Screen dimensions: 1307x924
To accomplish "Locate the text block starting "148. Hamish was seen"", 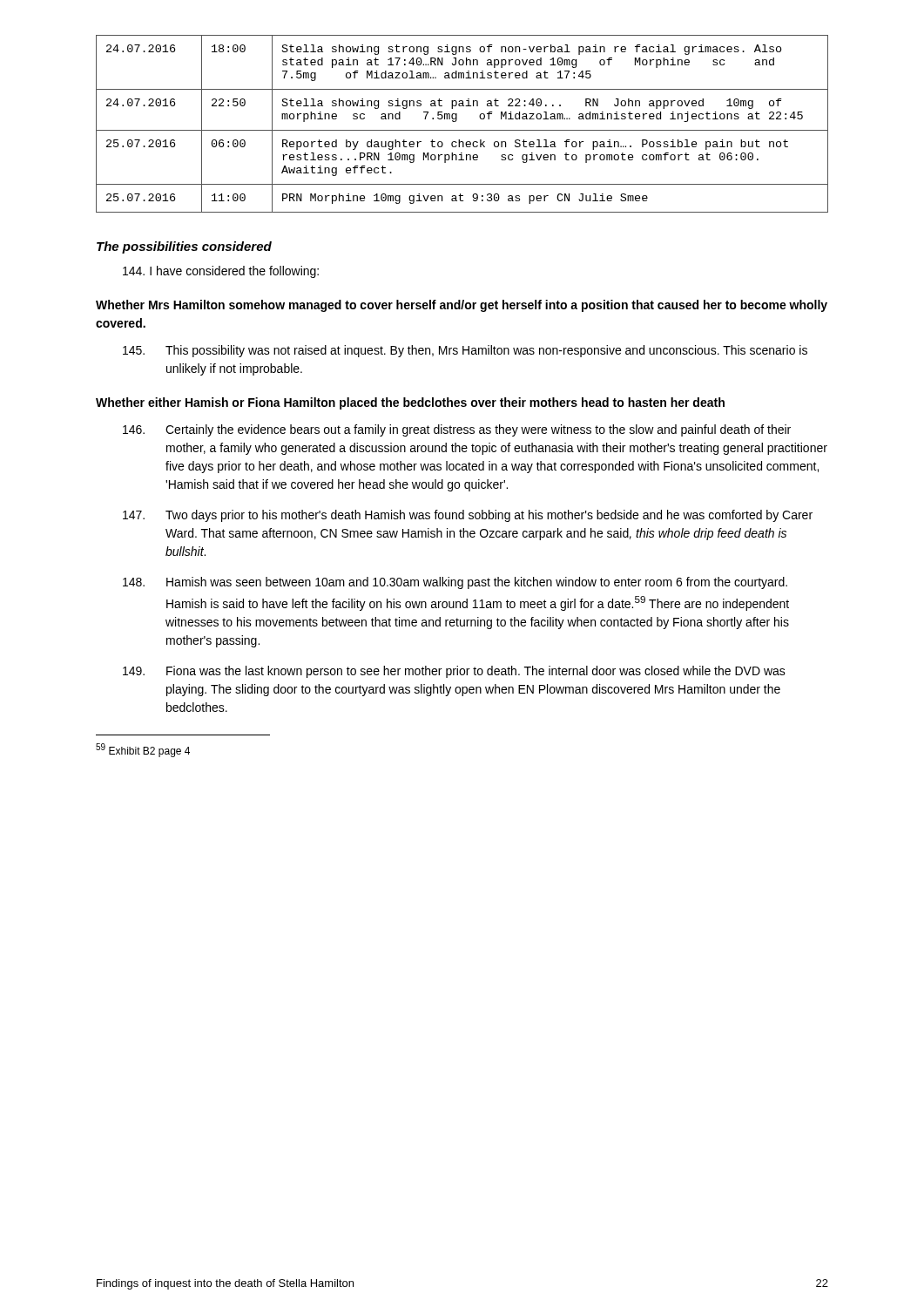I will pos(475,612).
